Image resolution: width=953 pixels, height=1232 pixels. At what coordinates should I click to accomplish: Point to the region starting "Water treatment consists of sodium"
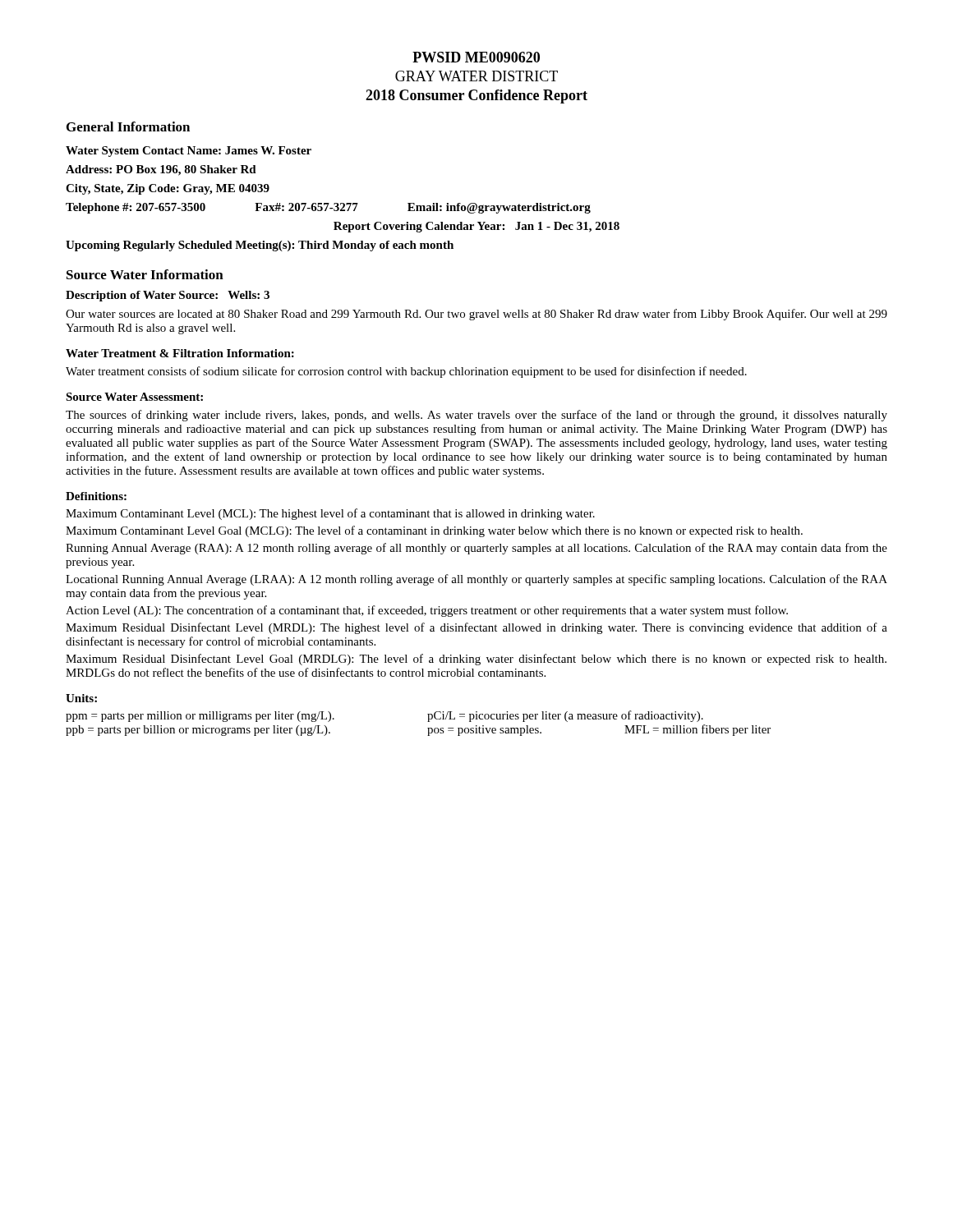tap(406, 371)
